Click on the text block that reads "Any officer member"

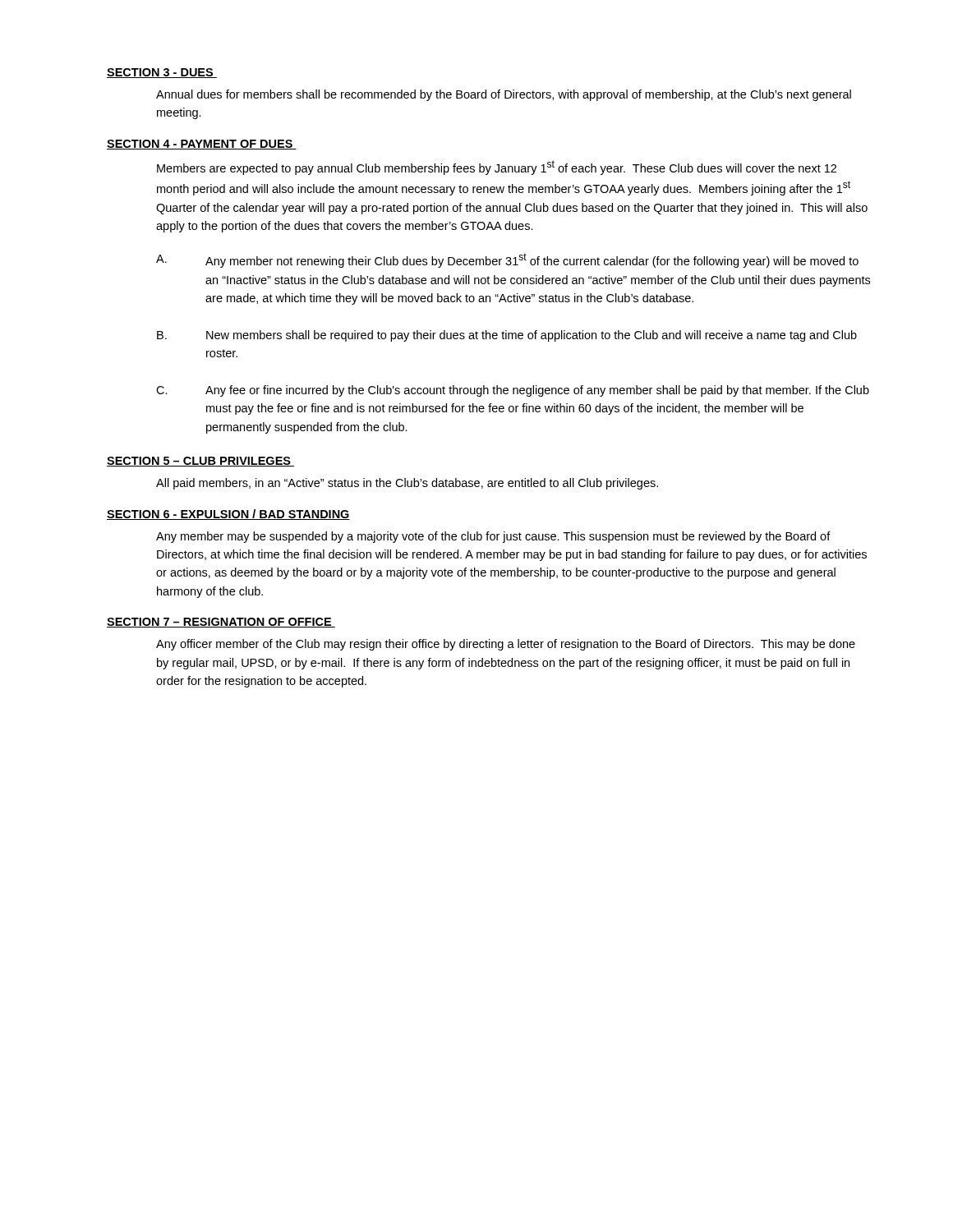(506, 663)
